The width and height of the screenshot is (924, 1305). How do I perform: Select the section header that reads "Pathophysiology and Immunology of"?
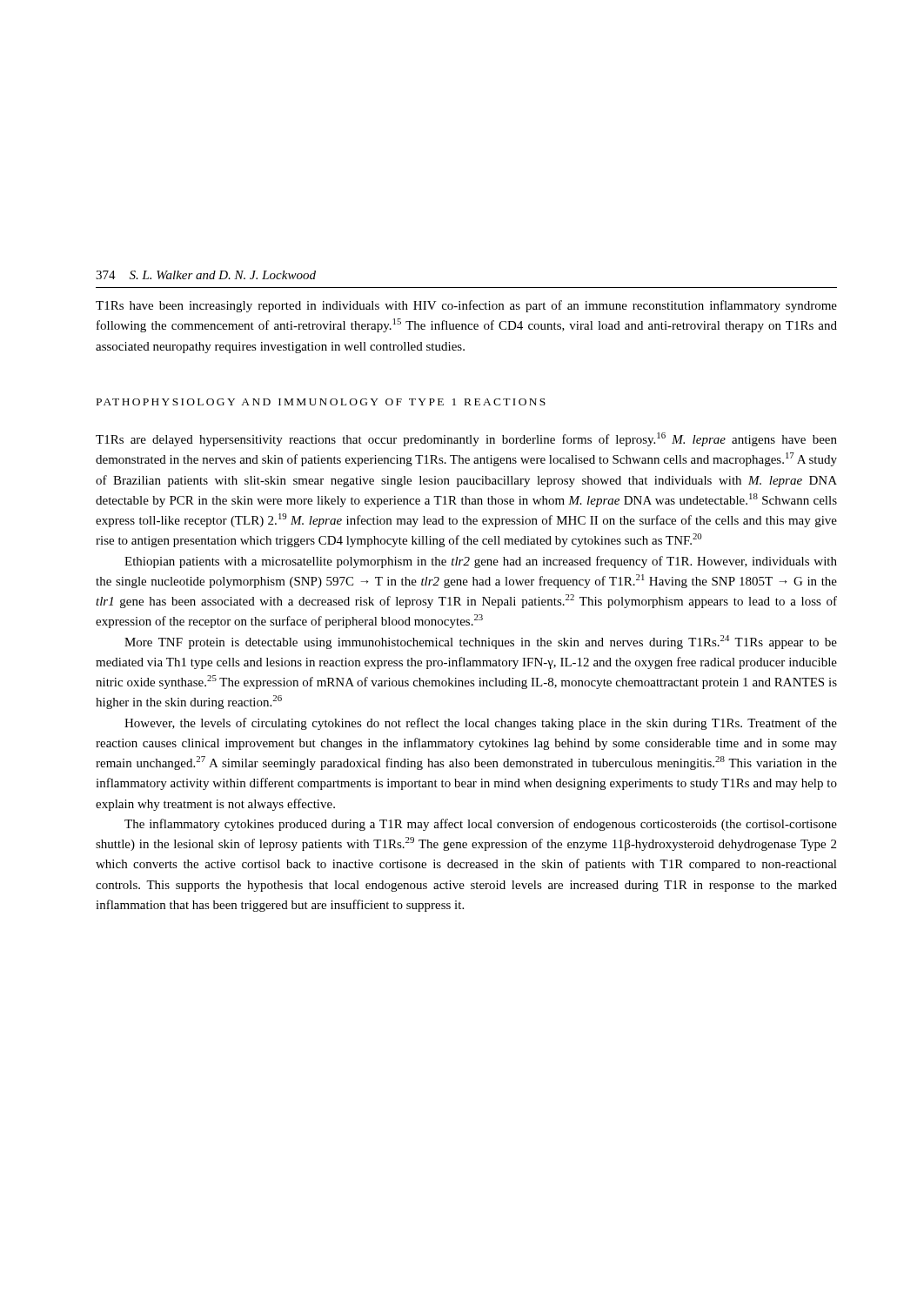click(322, 402)
